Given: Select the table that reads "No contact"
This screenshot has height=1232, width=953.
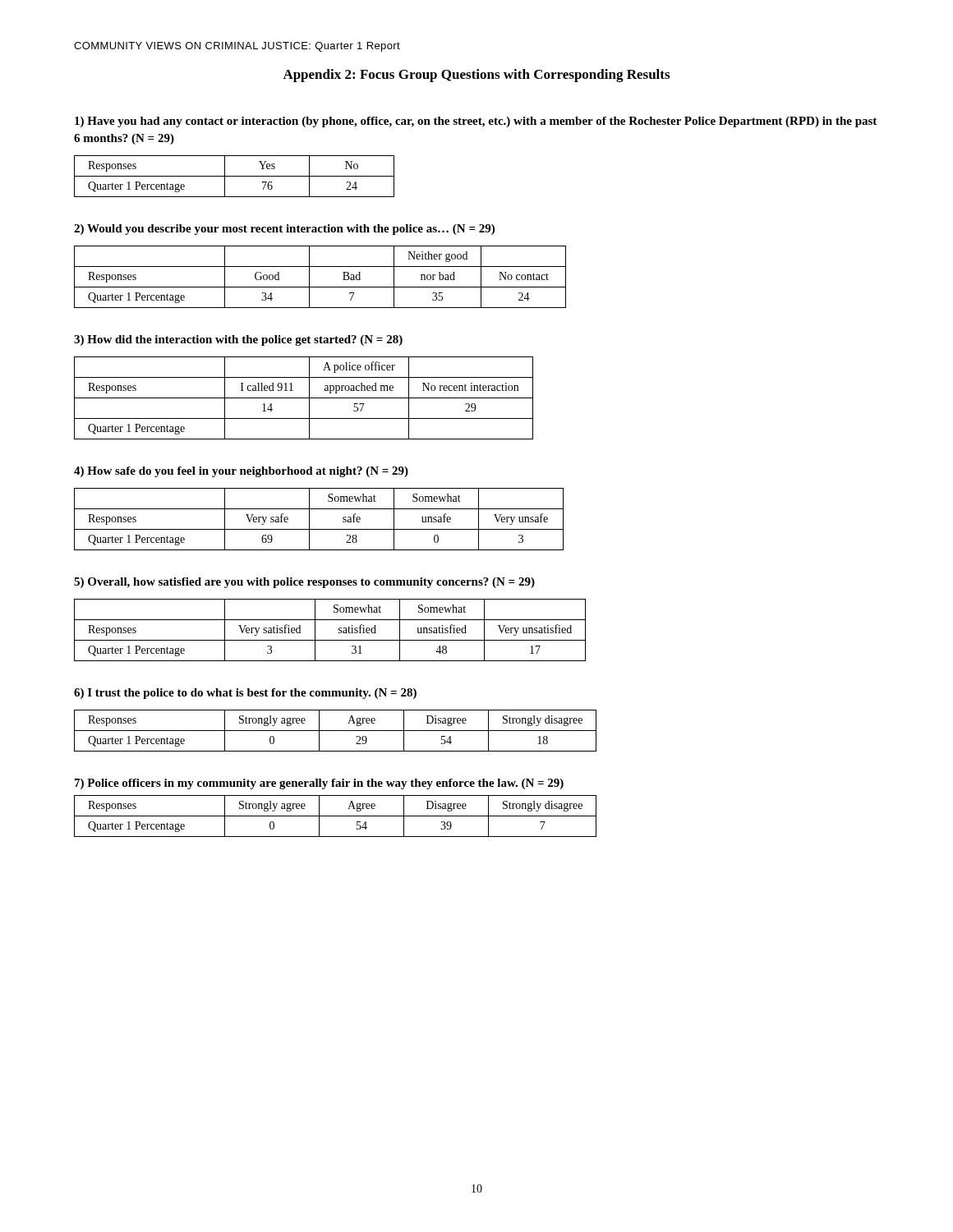Looking at the screenshot, I should click(476, 277).
